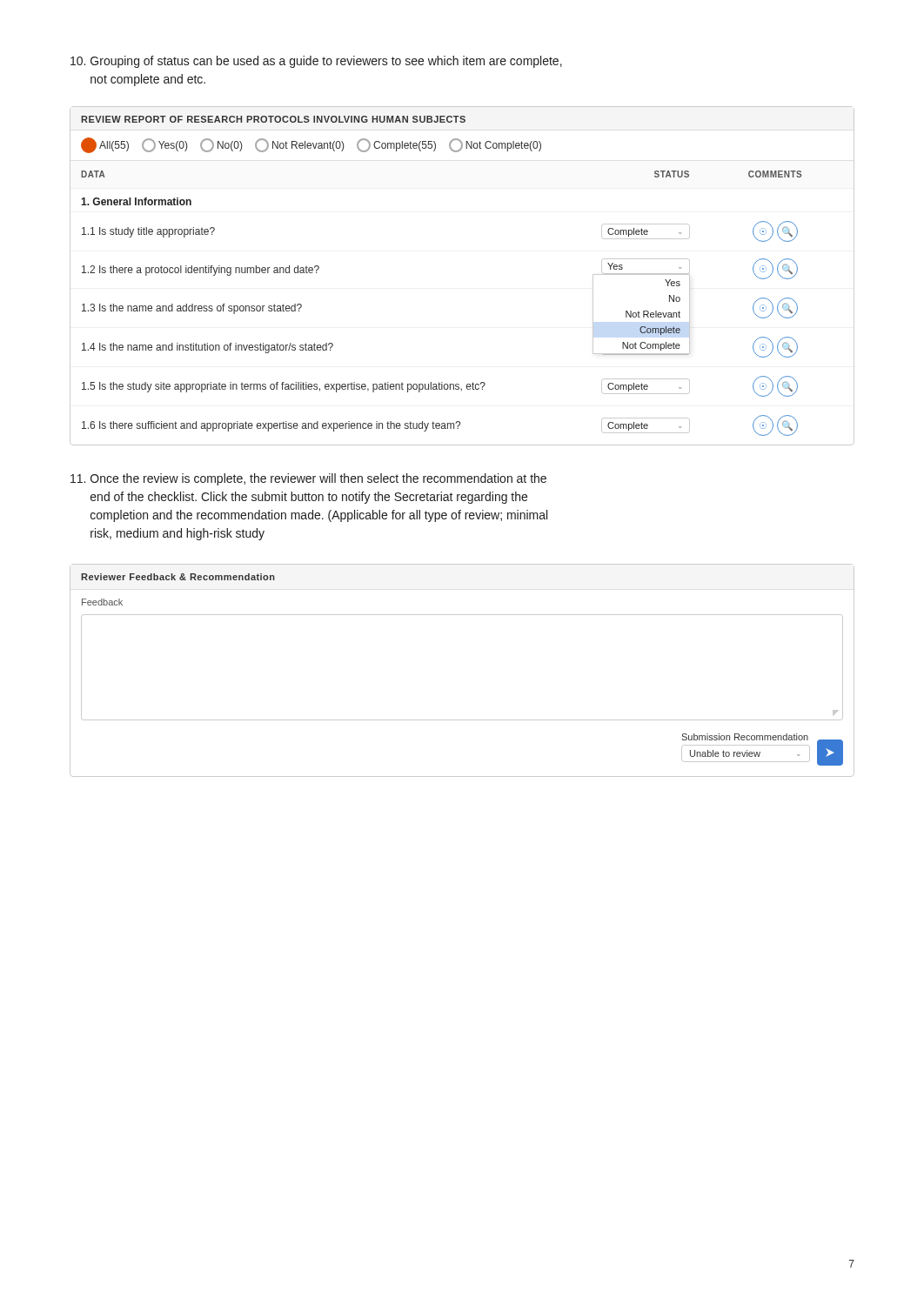This screenshot has height=1305, width=924.
Task: Point to the text starting "10. Grouping of status can"
Action: 462,70
